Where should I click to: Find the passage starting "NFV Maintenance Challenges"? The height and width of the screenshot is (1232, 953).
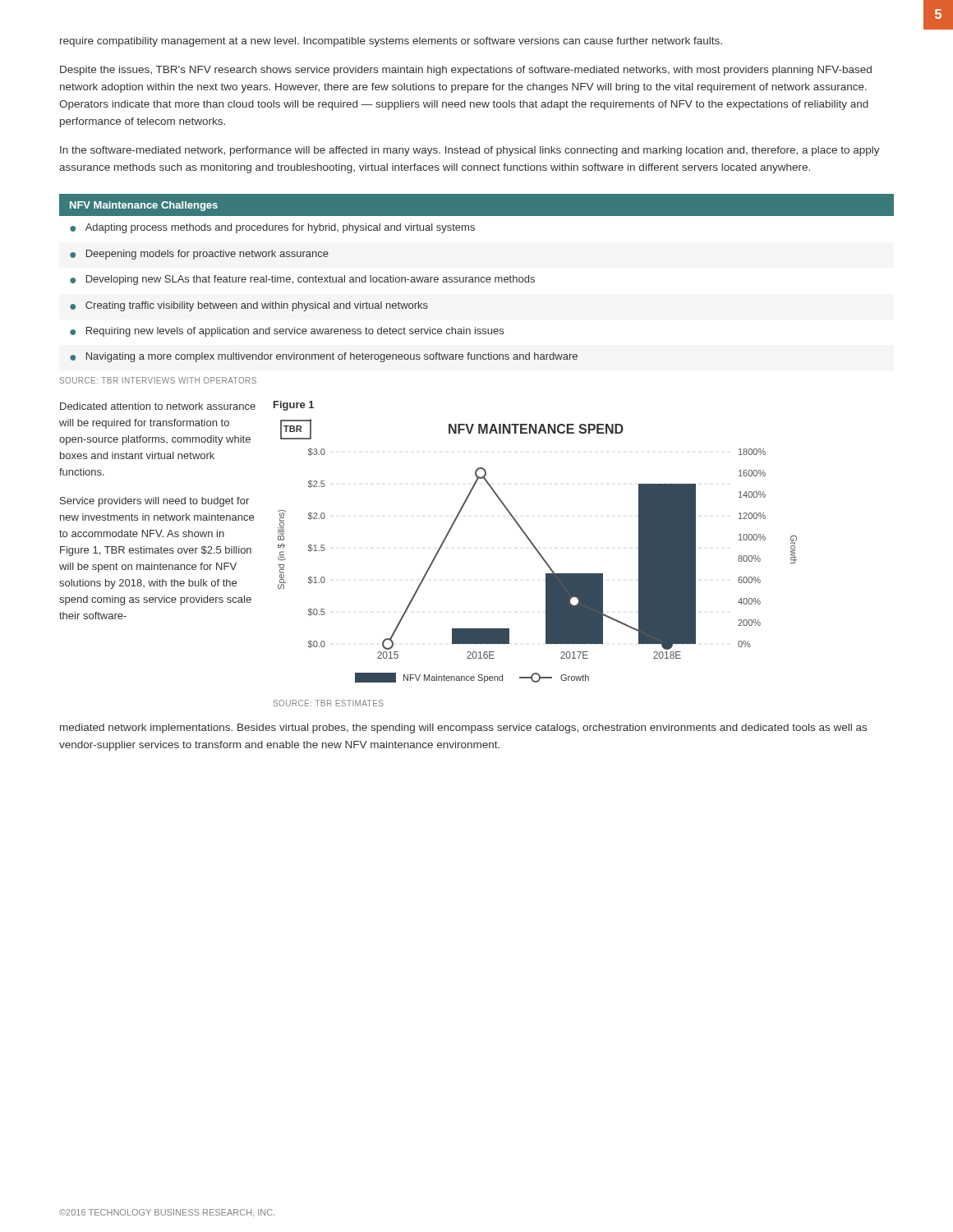(x=143, y=205)
